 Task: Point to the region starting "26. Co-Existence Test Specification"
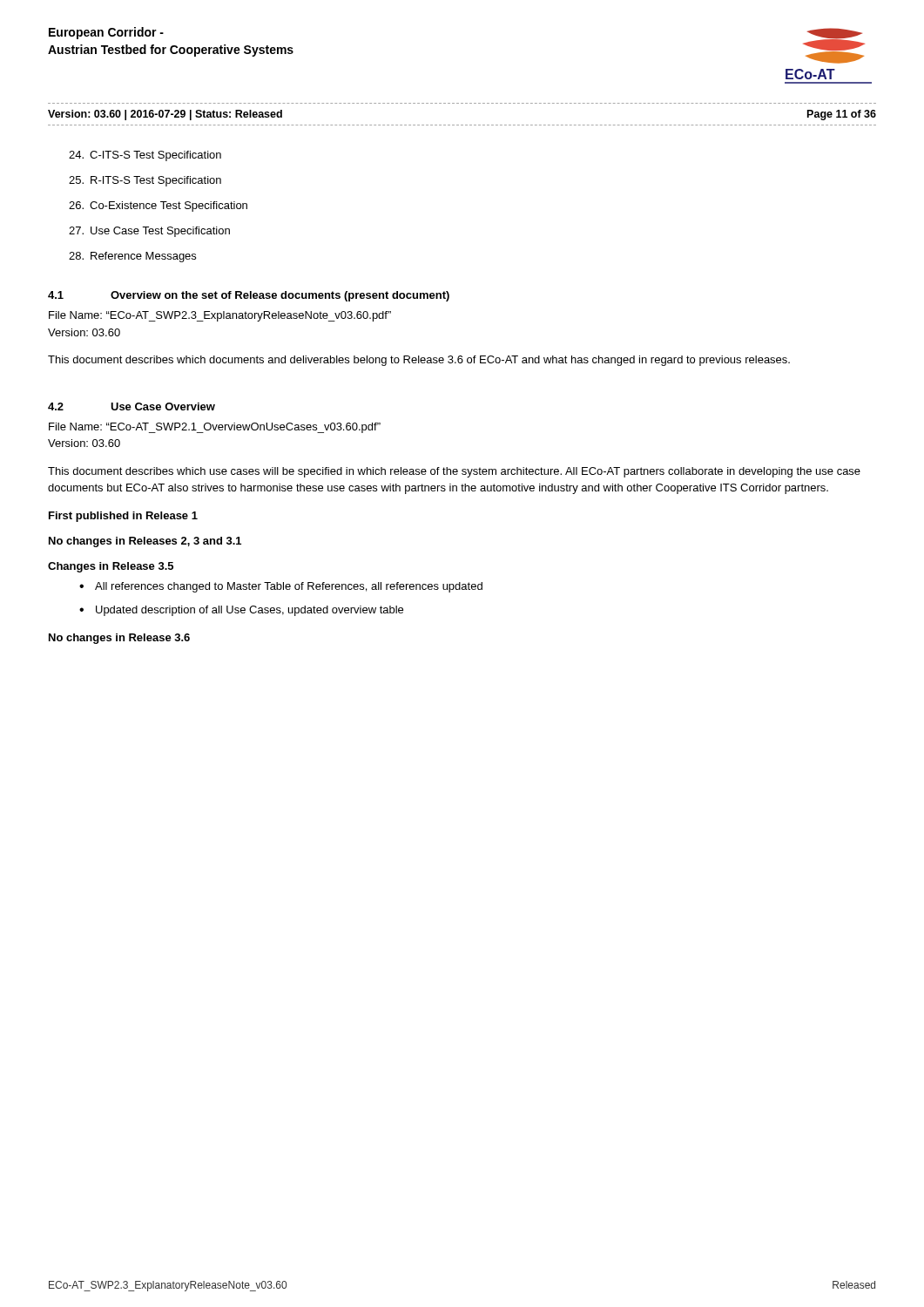[x=148, y=205]
